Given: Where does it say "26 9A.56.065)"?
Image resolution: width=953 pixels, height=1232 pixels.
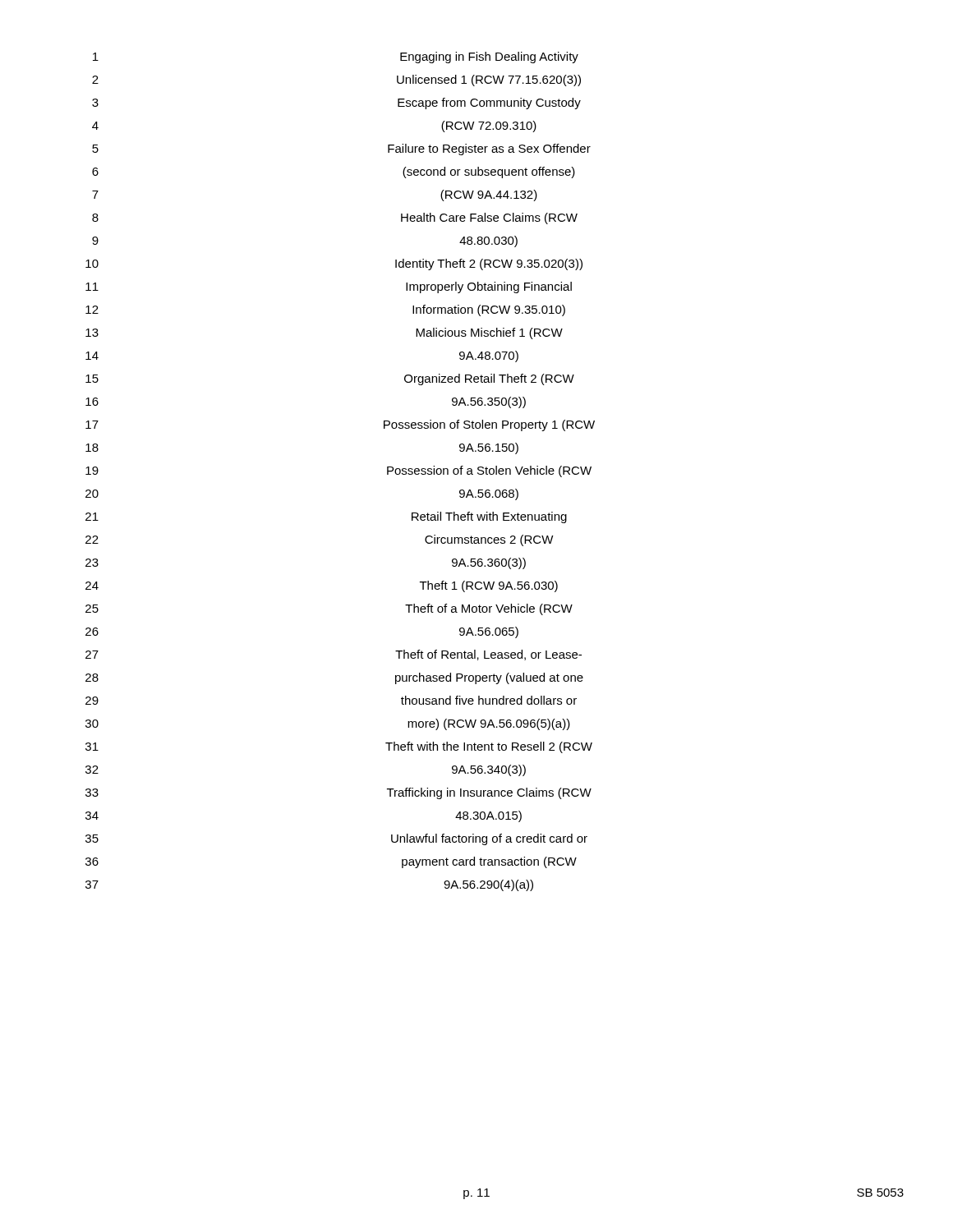Looking at the screenshot, I should click(476, 631).
